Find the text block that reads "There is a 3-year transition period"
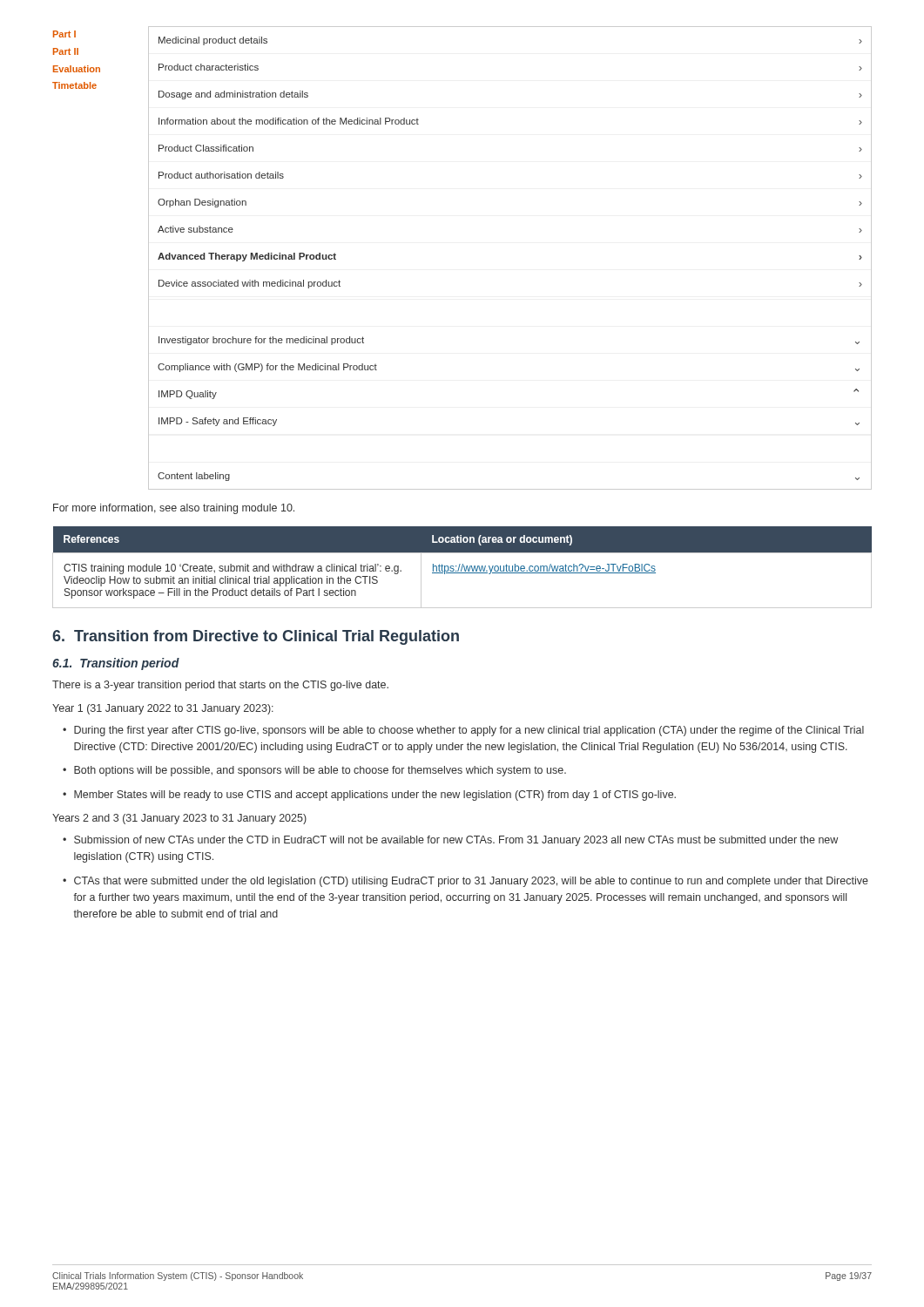The image size is (924, 1307). click(x=221, y=685)
